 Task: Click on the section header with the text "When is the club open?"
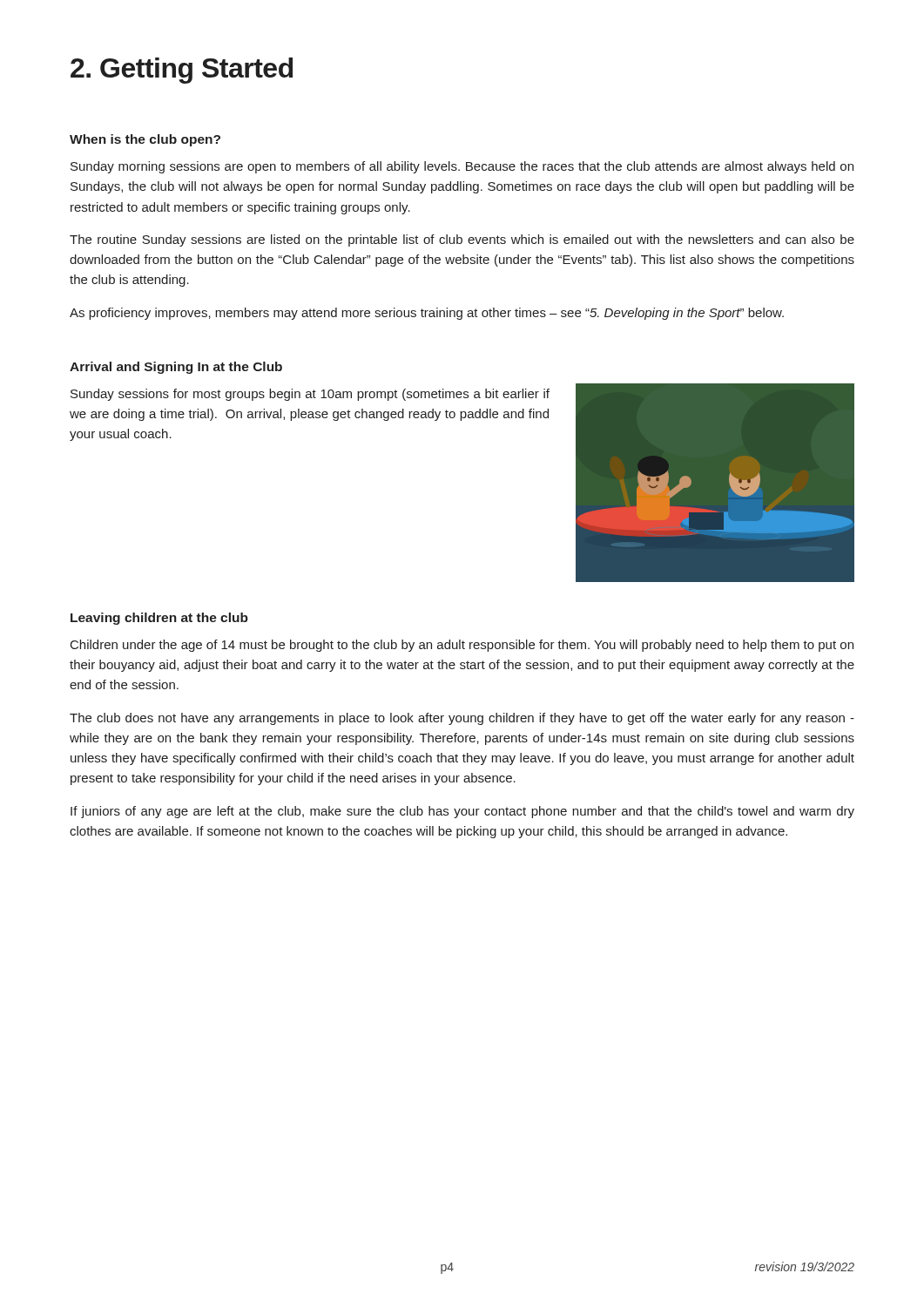pos(145,139)
